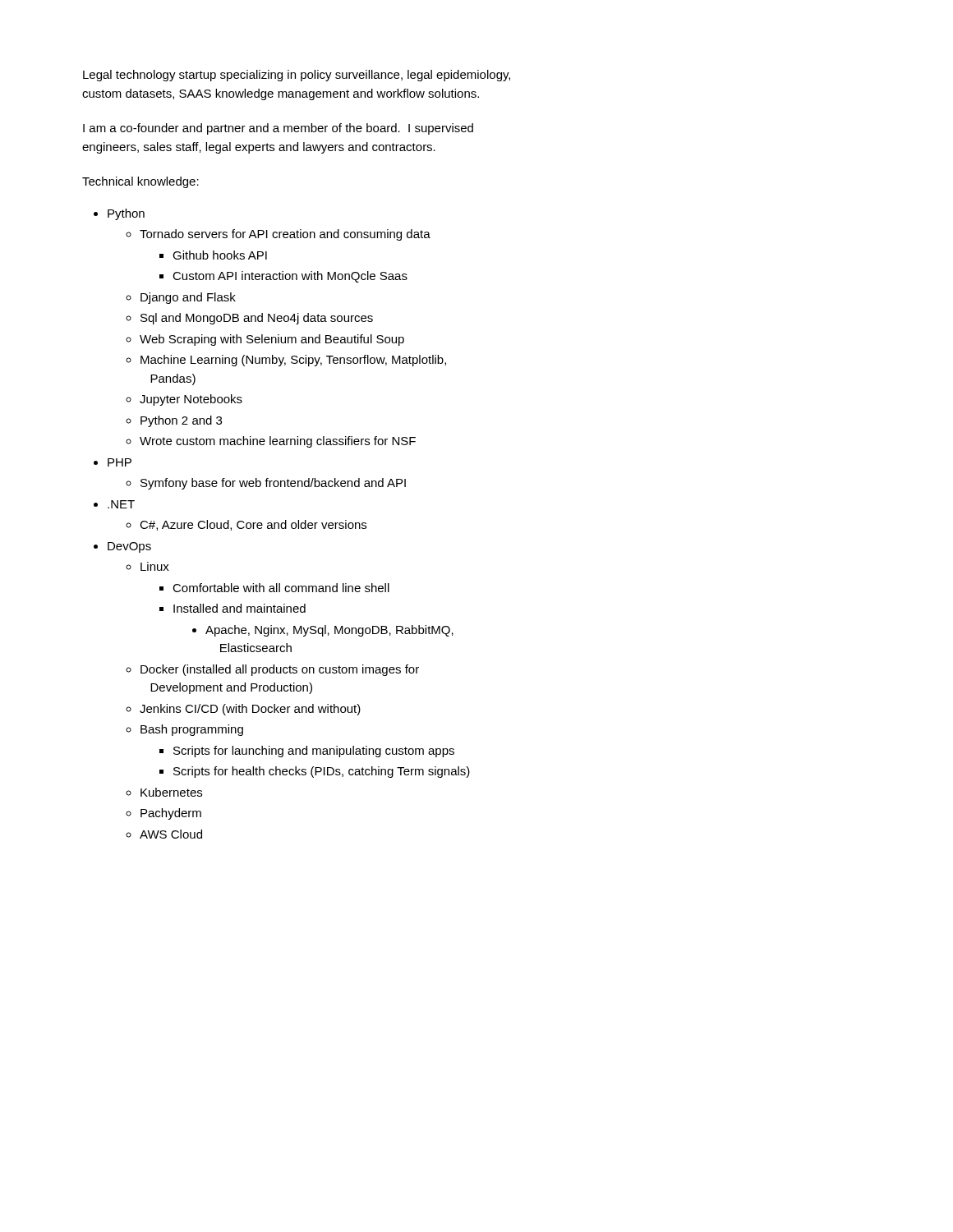The width and height of the screenshot is (953, 1232).
Task: Navigate to the passage starting "Web Scraping with Selenium and Beautiful"
Action: pyautogui.click(x=272, y=340)
